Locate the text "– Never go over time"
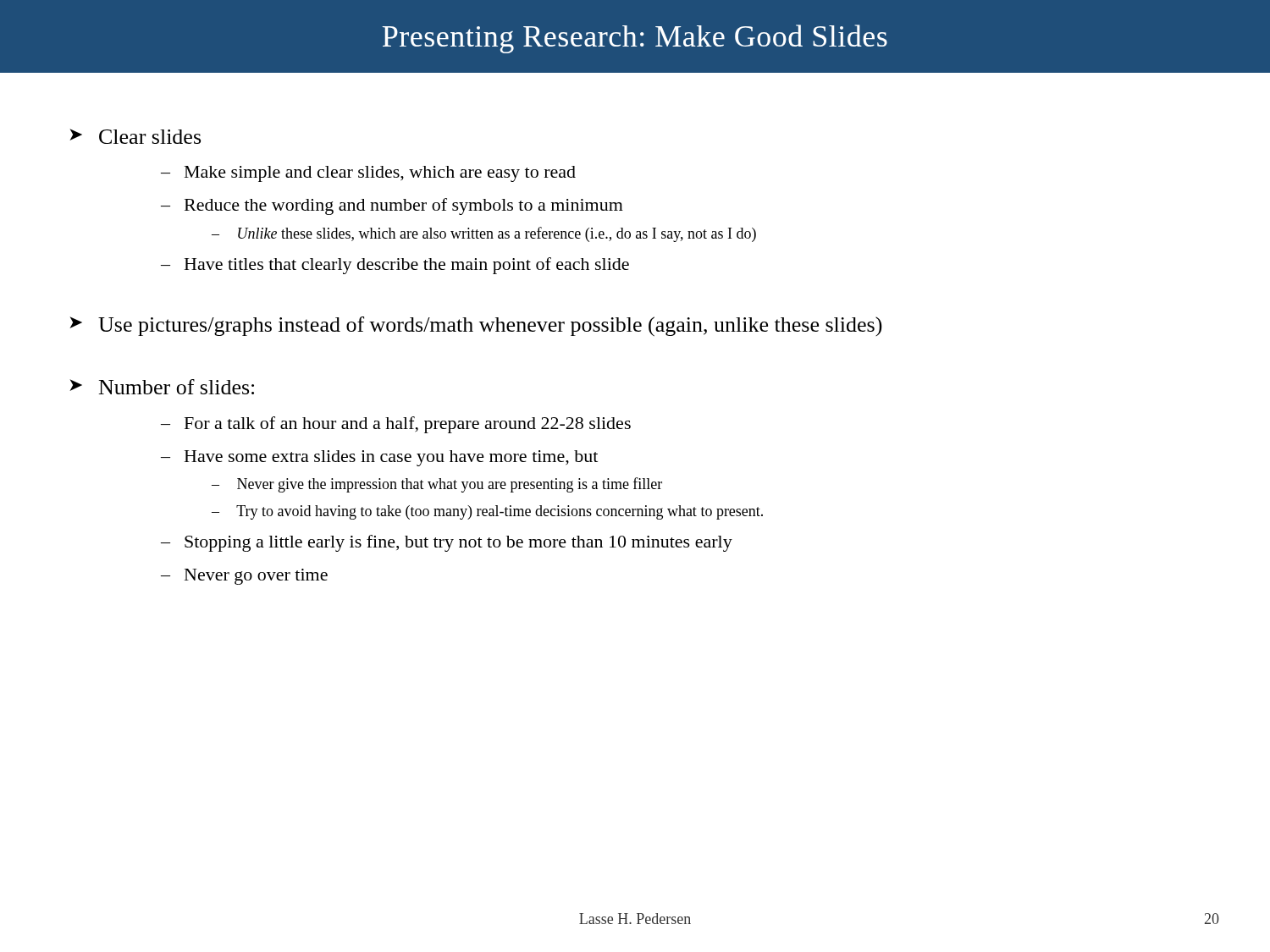The image size is (1270, 952). 244,575
